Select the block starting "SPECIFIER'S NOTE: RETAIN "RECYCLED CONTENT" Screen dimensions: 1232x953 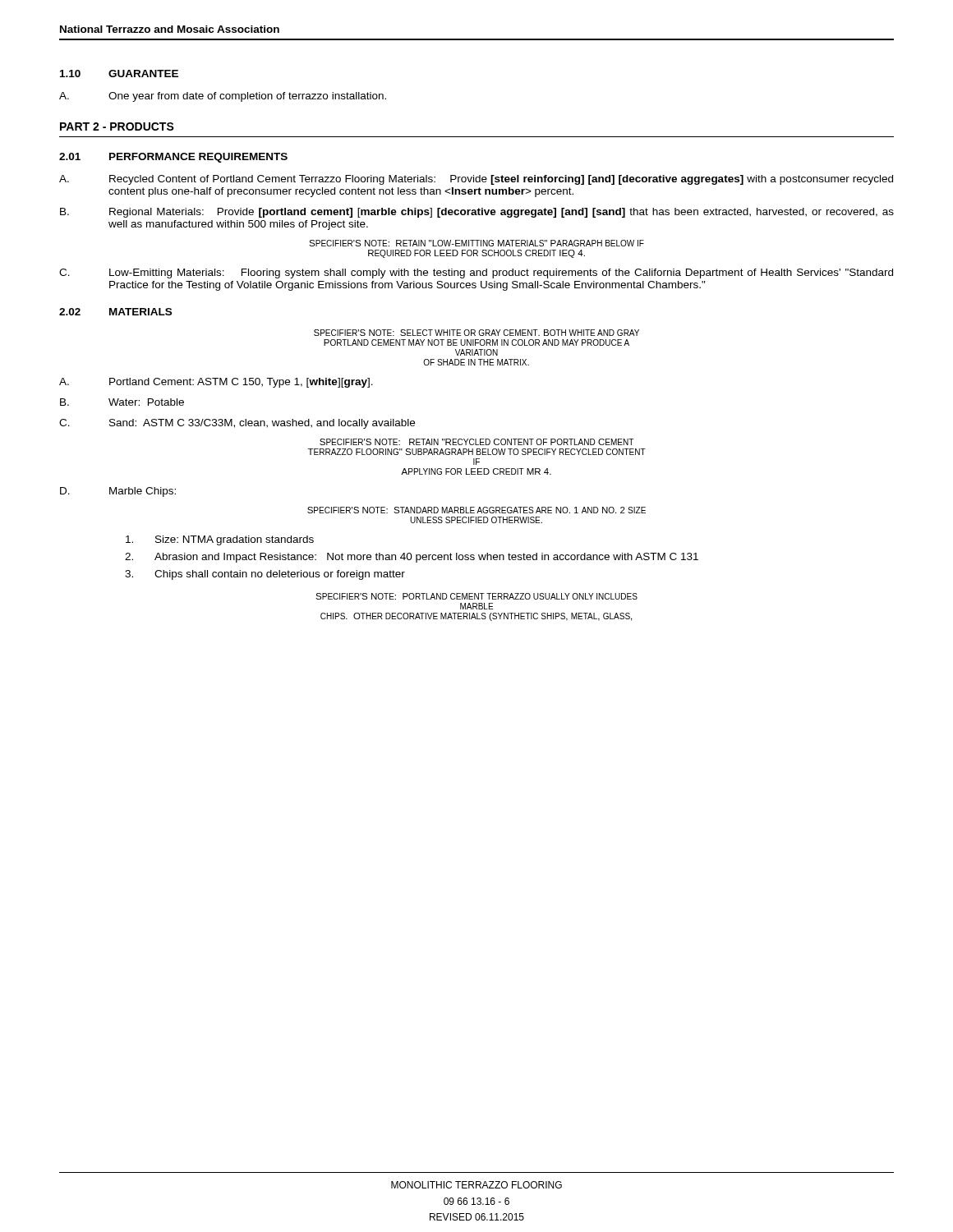coord(476,457)
